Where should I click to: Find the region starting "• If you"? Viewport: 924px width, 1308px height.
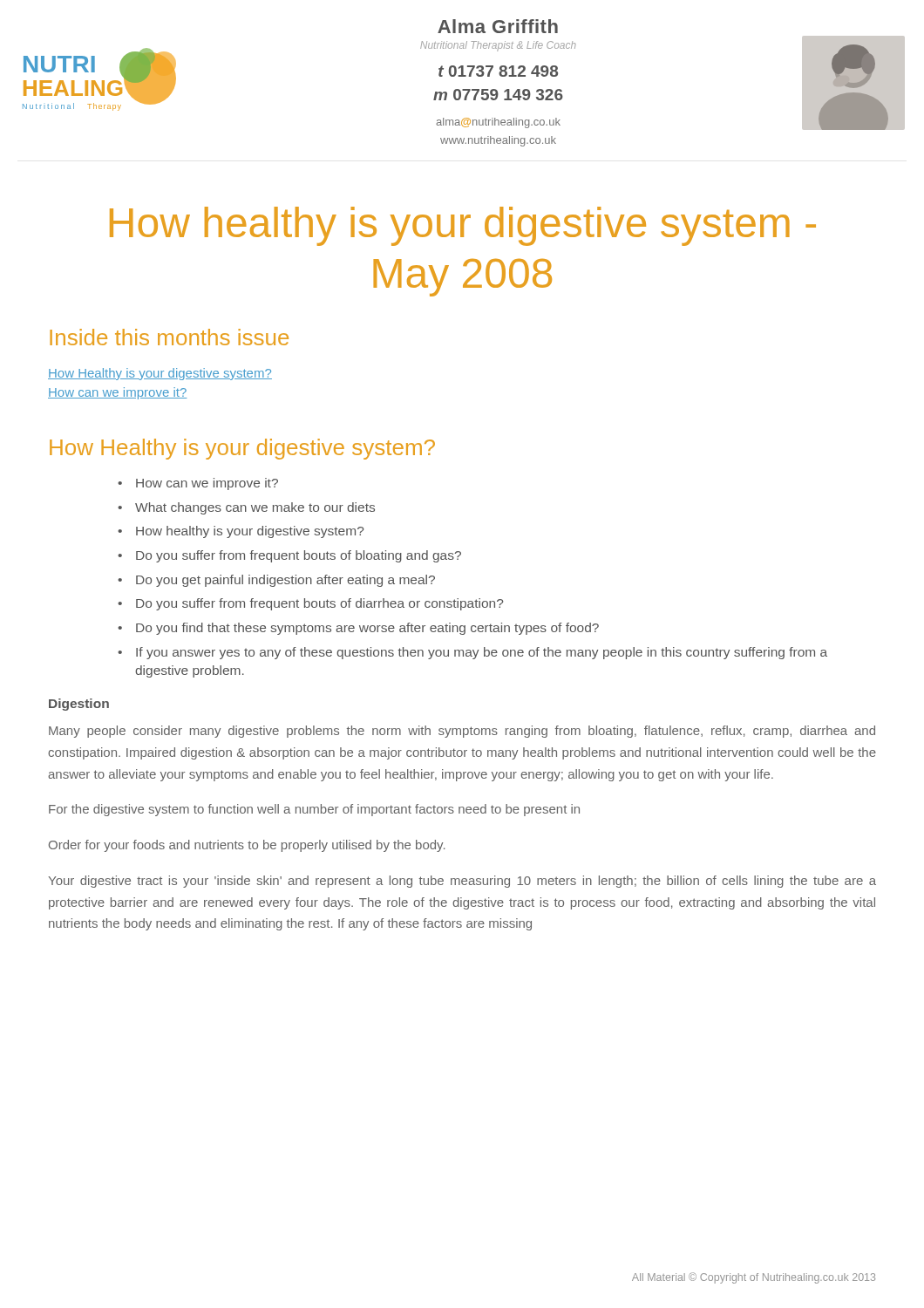click(x=473, y=660)
